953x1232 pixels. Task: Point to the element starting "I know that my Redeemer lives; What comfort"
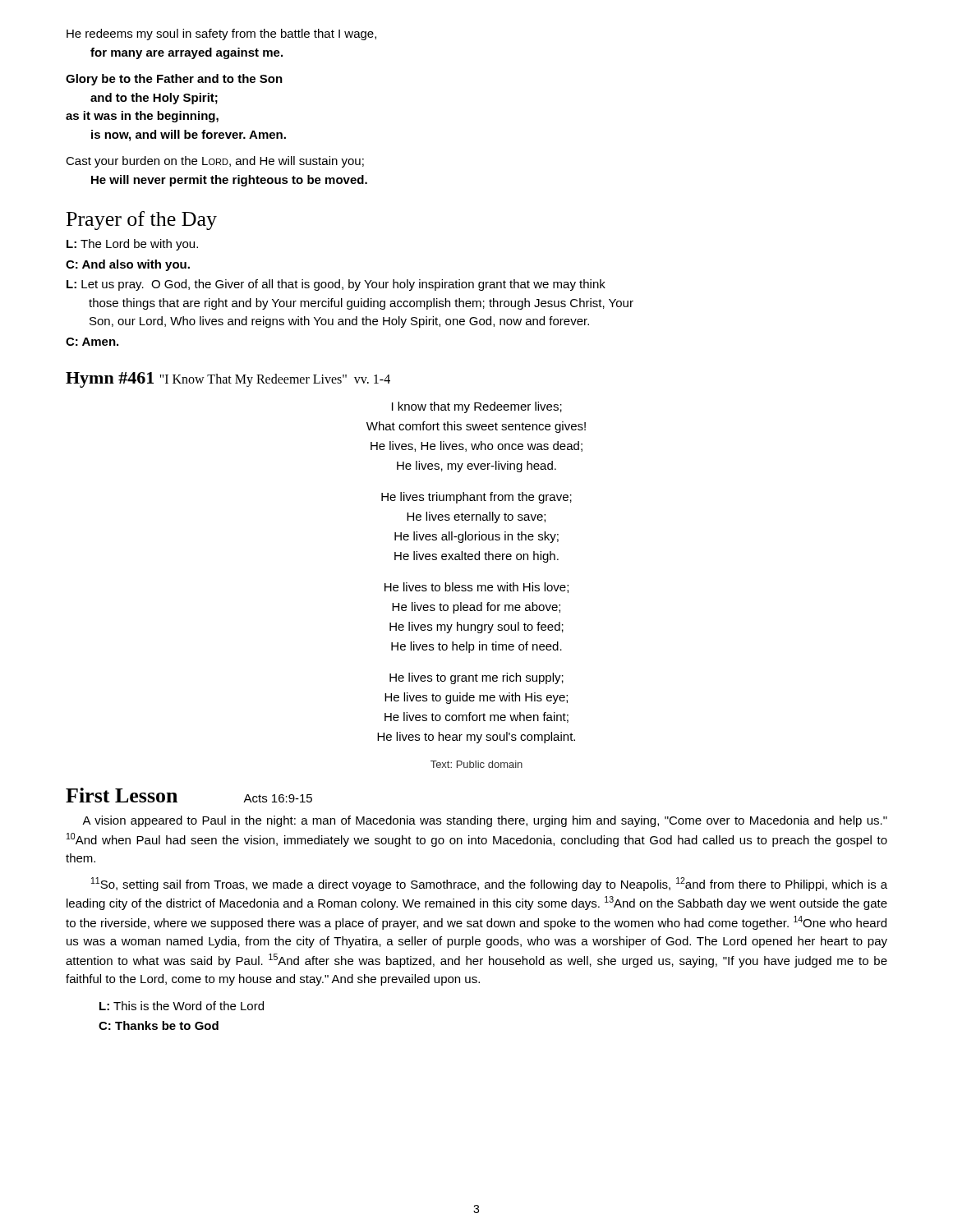(477, 407)
